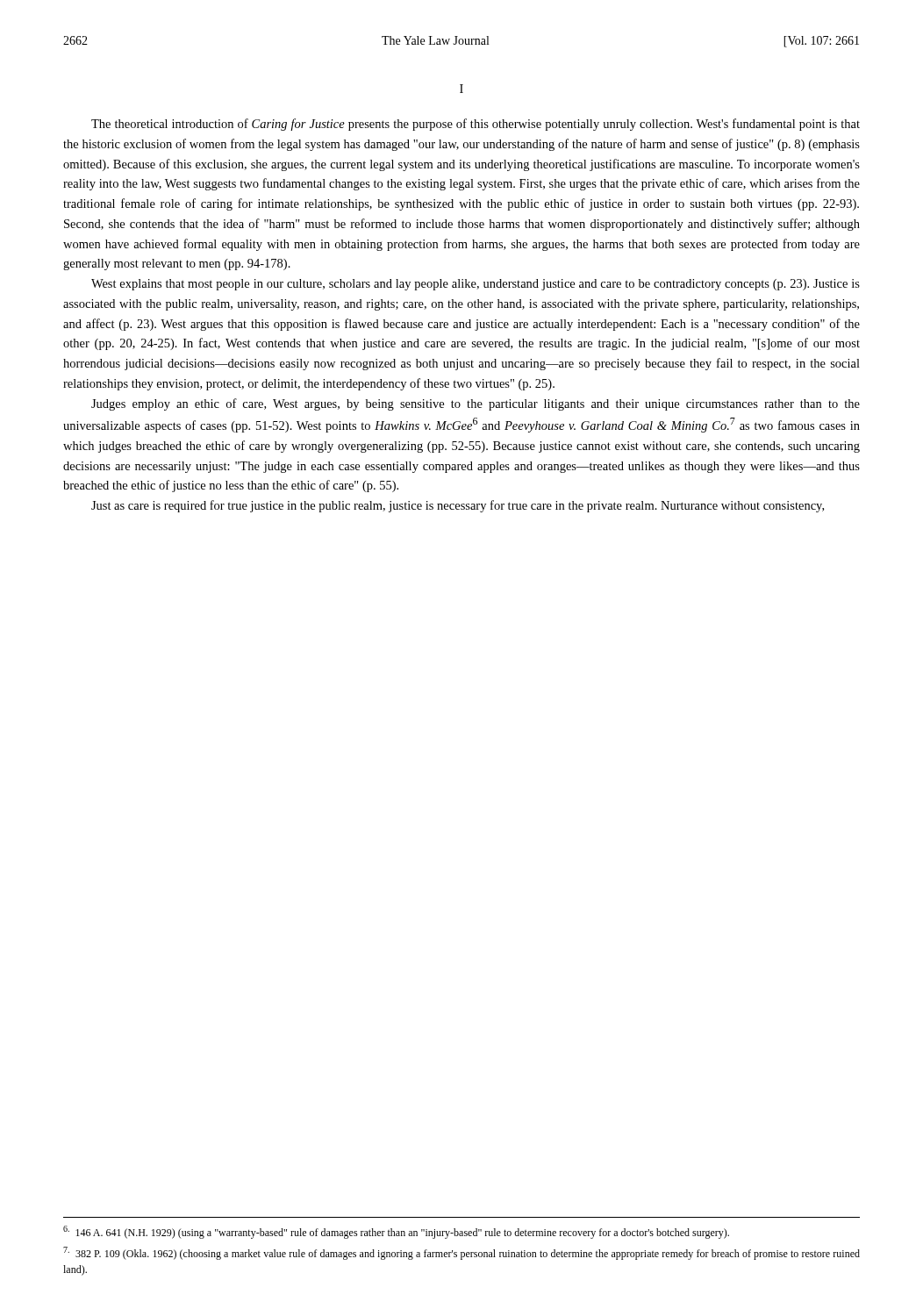Where is the passage that starts "382 P. 109 (Okla. 1962) (choosing a market"?
The width and height of the screenshot is (923, 1316).
(462, 1260)
